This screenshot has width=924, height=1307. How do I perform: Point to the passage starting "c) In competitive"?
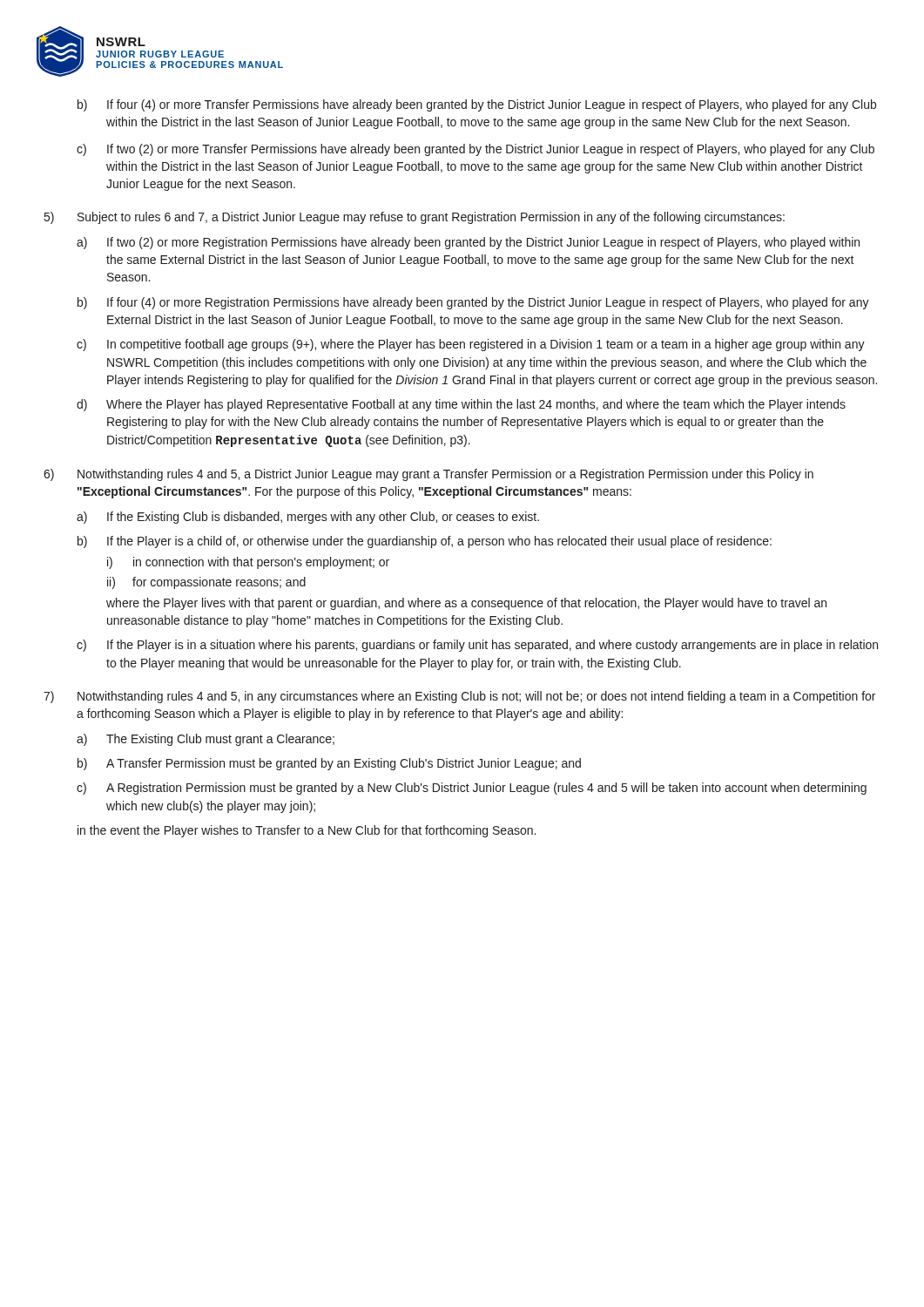point(479,362)
